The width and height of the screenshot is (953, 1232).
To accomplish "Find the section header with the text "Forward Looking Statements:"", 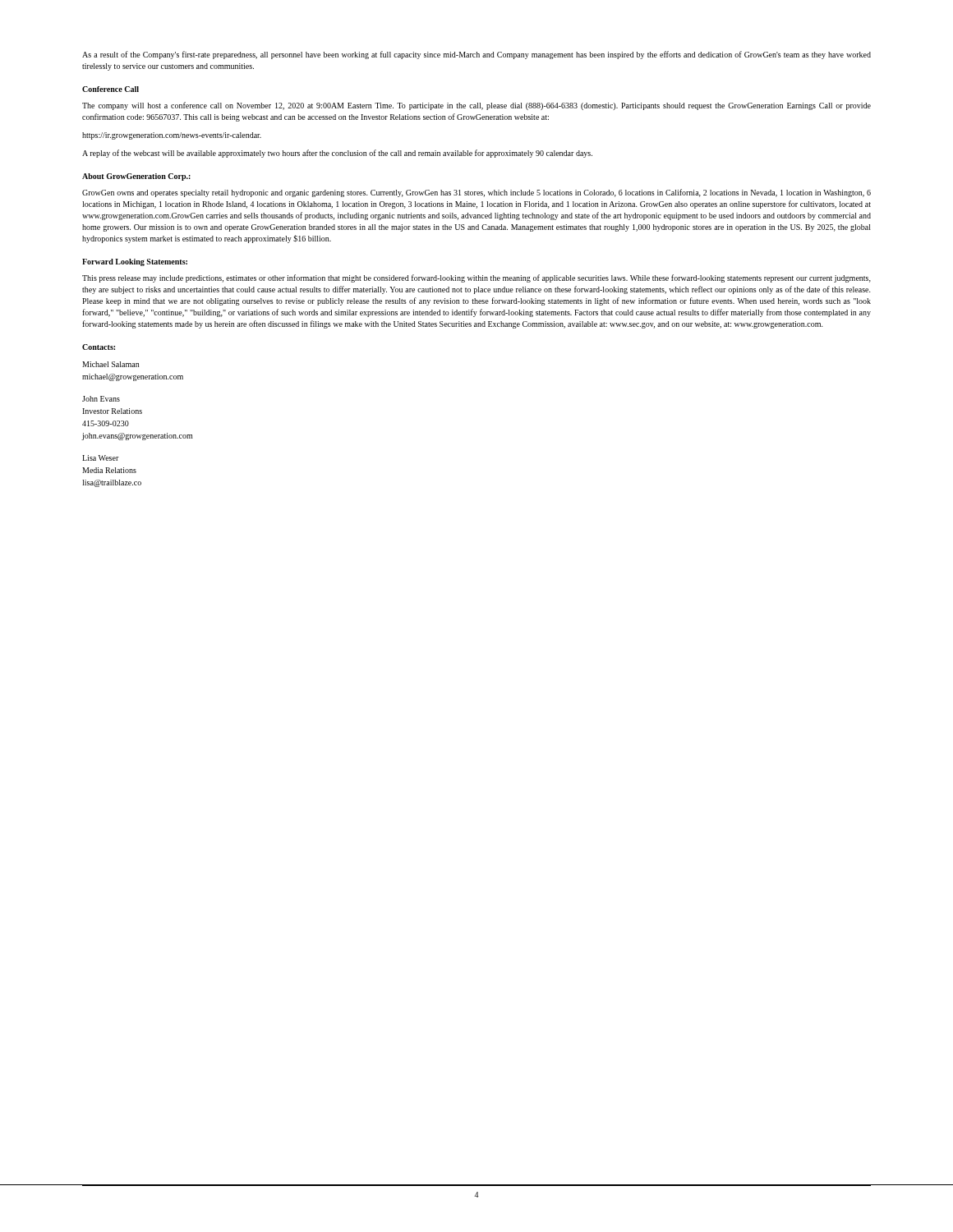I will coord(135,262).
